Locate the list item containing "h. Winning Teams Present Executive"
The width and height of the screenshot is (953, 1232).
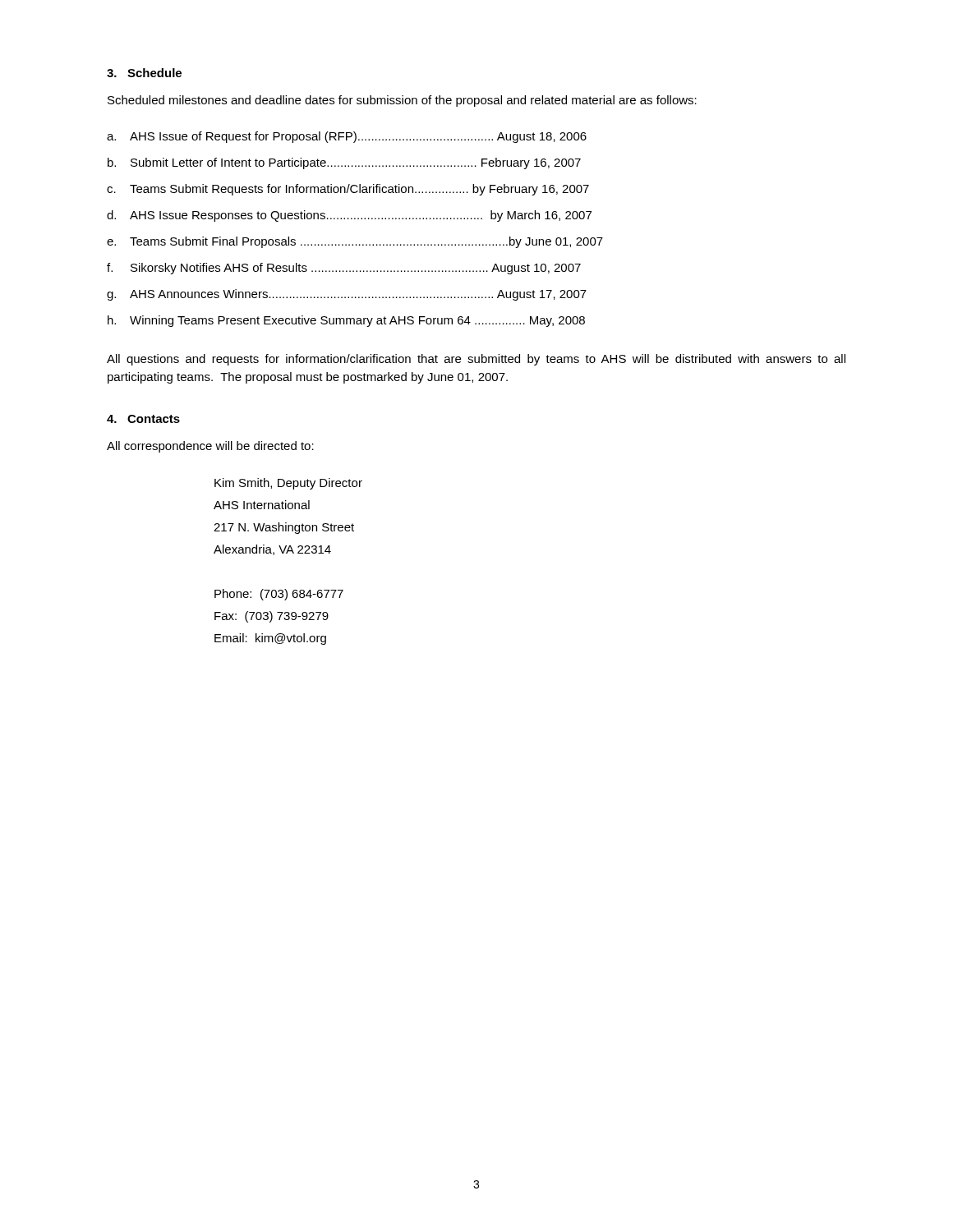(476, 320)
